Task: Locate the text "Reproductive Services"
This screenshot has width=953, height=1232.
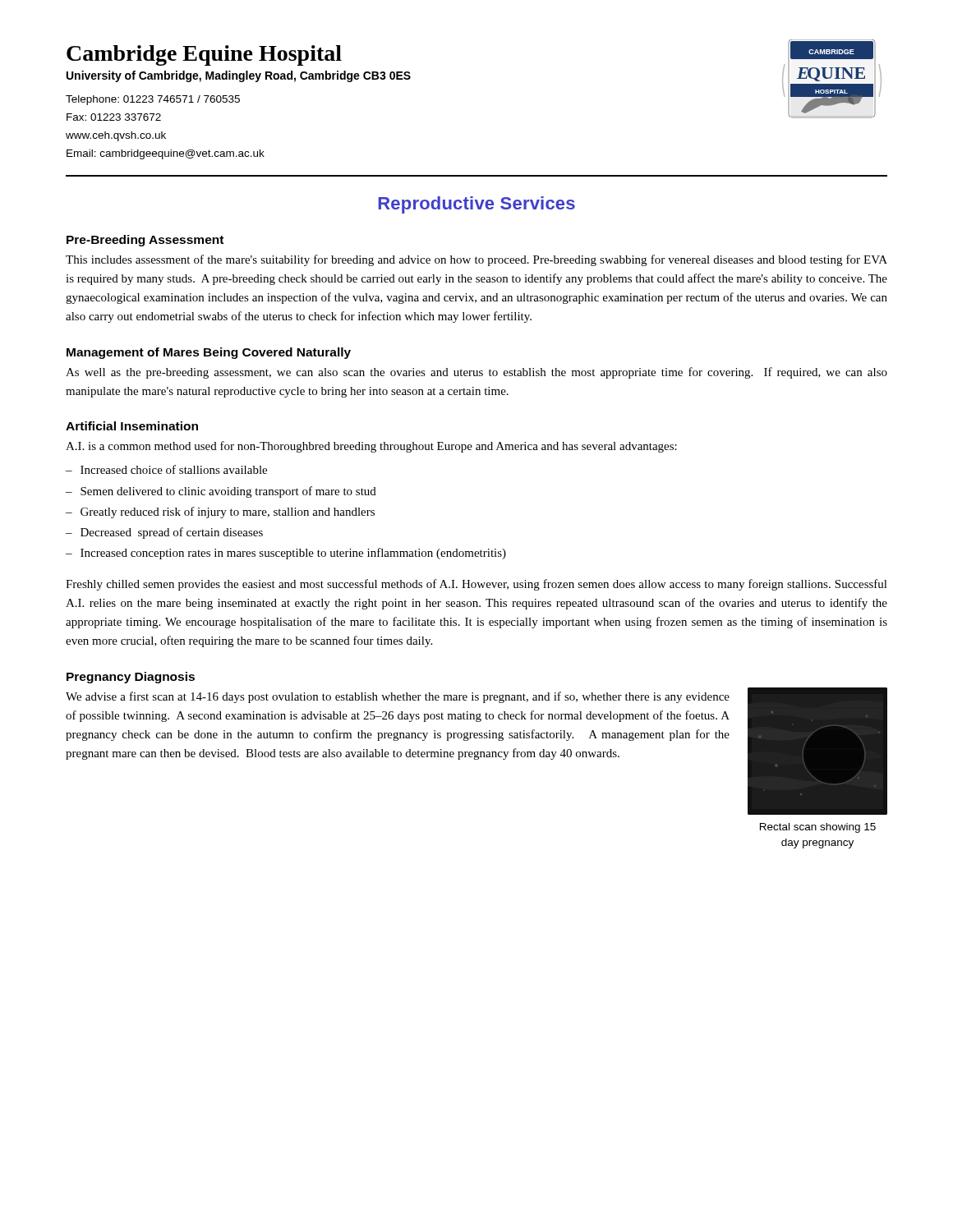Action: point(476,203)
